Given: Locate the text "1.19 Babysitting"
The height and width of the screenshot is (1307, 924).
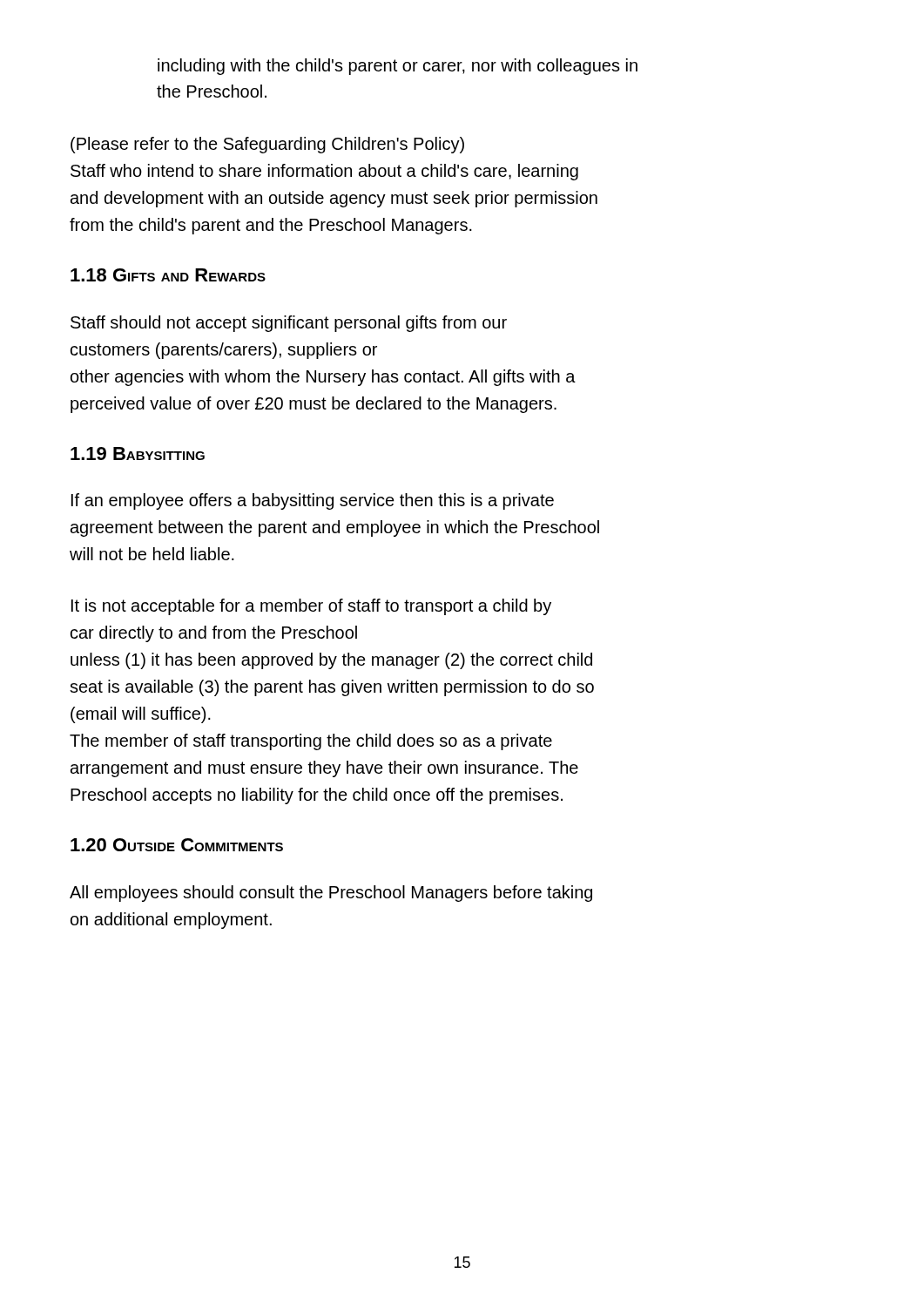Looking at the screenshot, I should tap(137, 453).
